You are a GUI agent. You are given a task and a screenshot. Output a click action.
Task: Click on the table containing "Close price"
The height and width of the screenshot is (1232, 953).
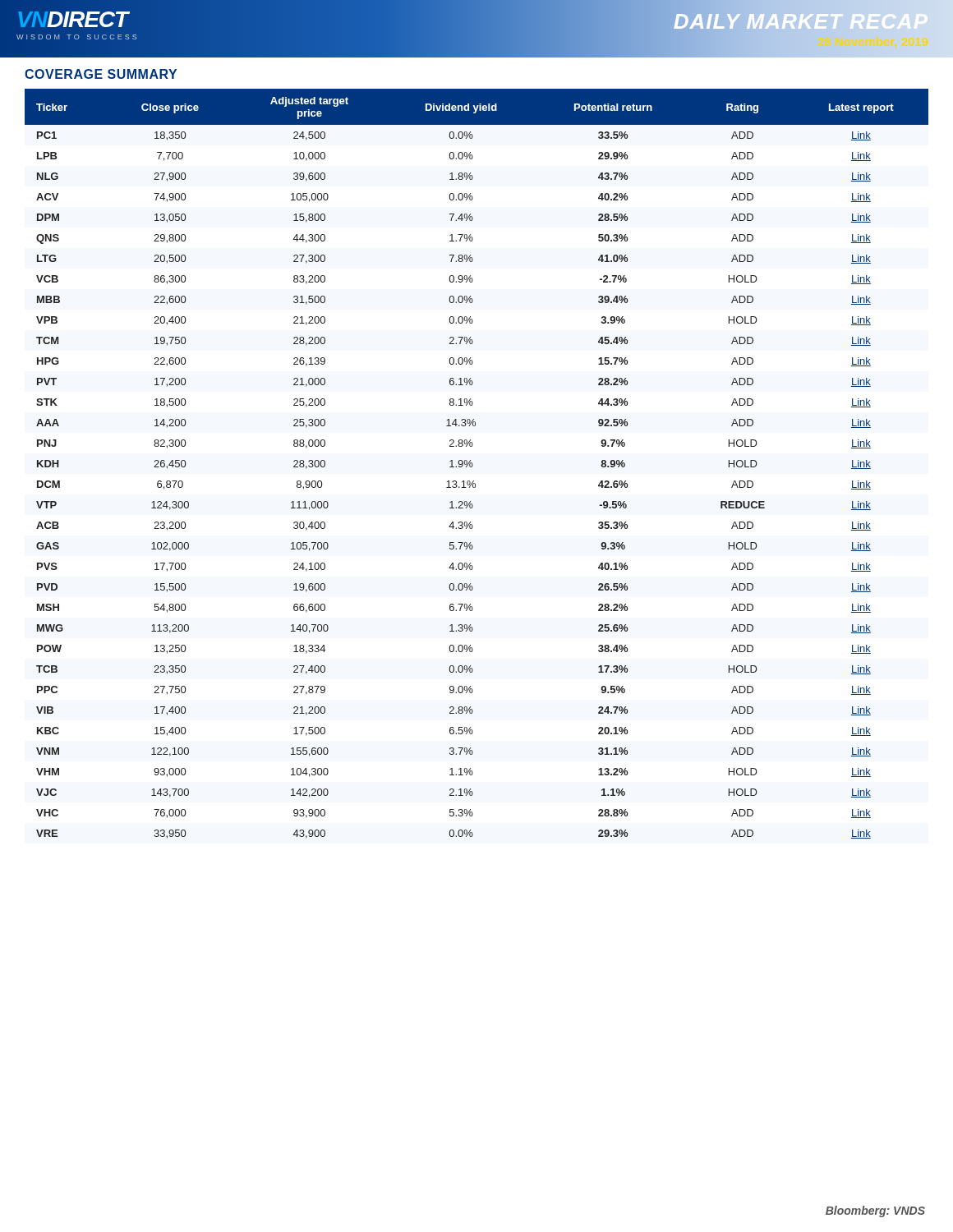point(476,466)
